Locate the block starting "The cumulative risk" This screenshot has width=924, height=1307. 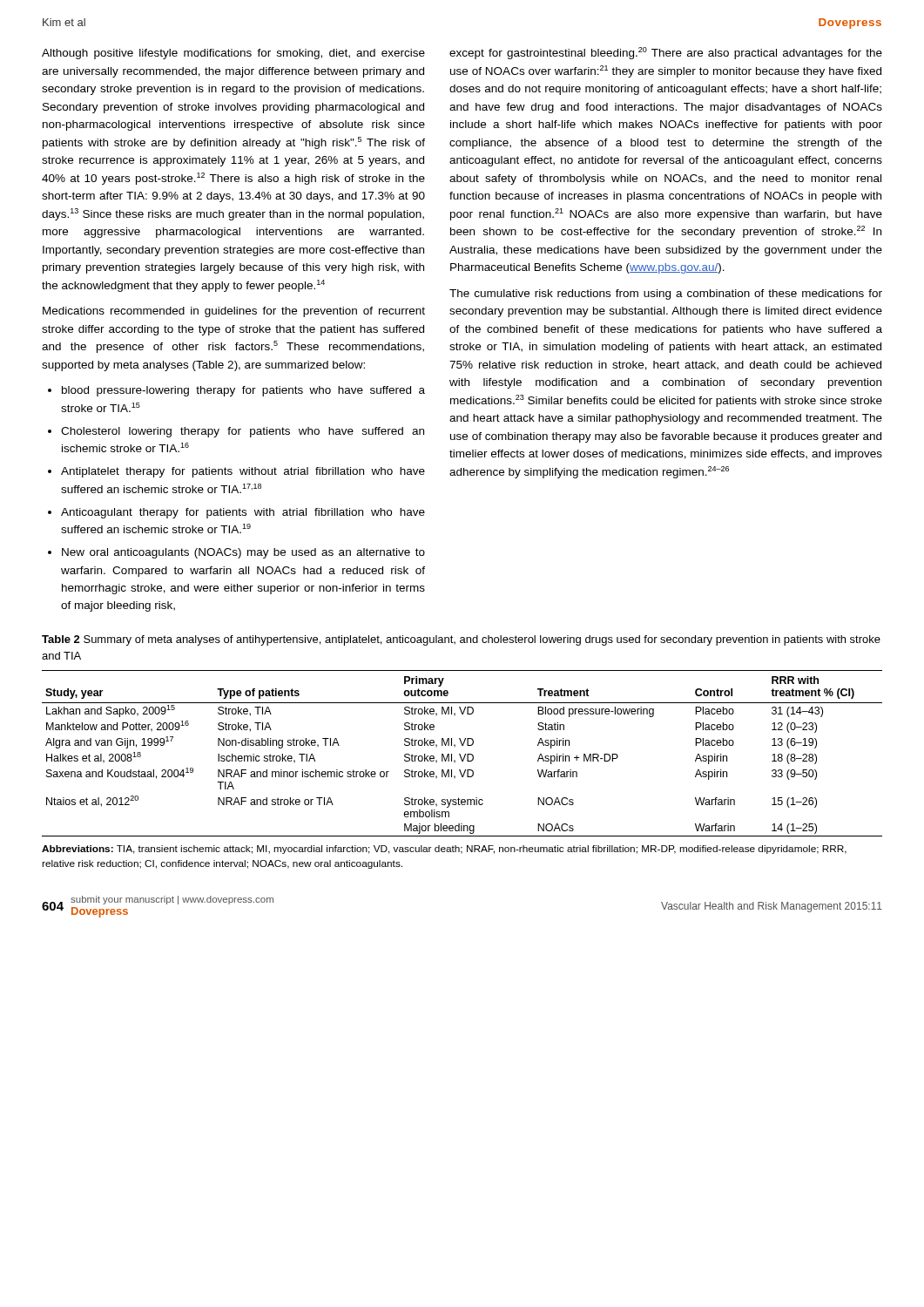click(x=666, y=383)
